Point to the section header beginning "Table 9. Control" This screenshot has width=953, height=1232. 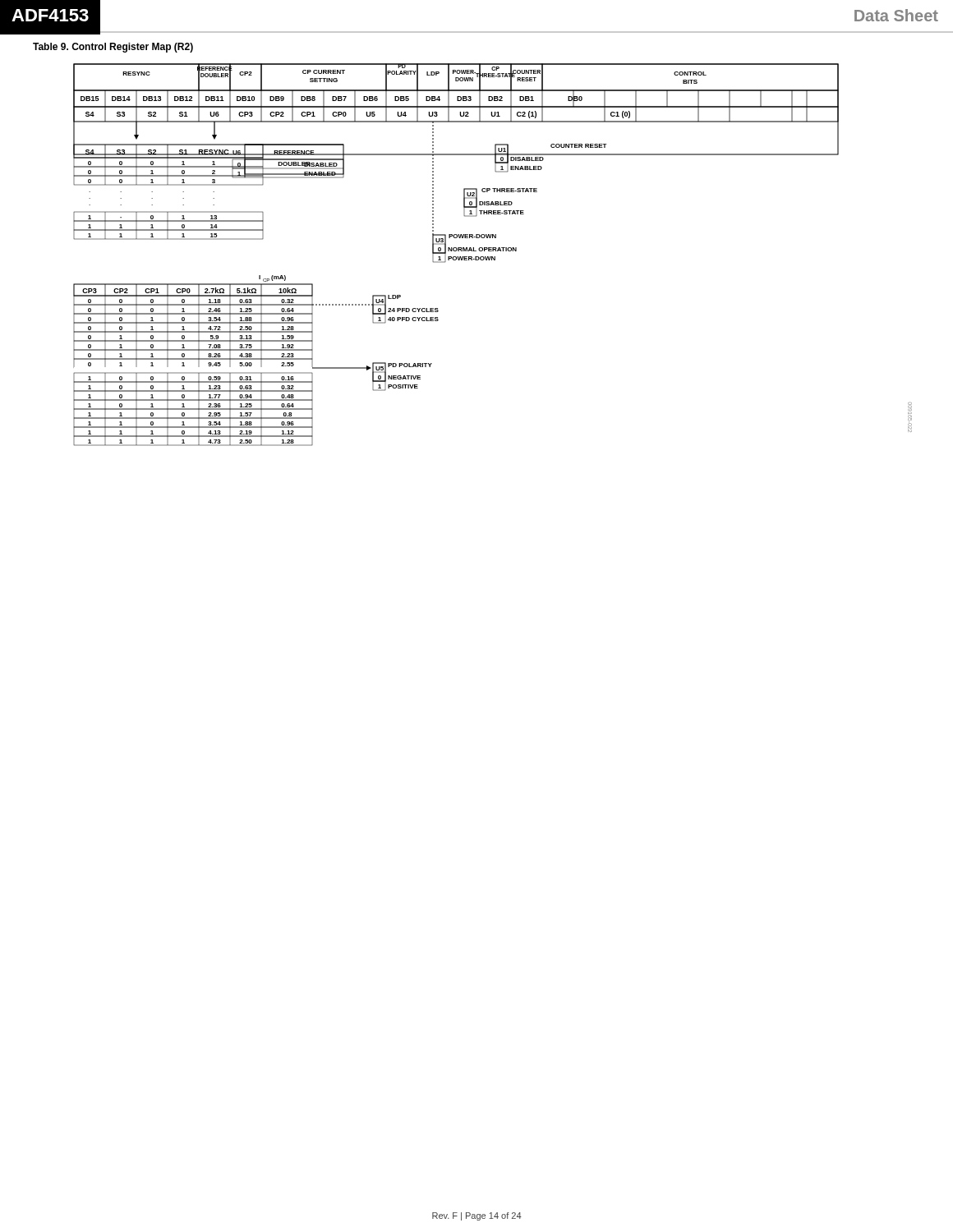[113, 47]
